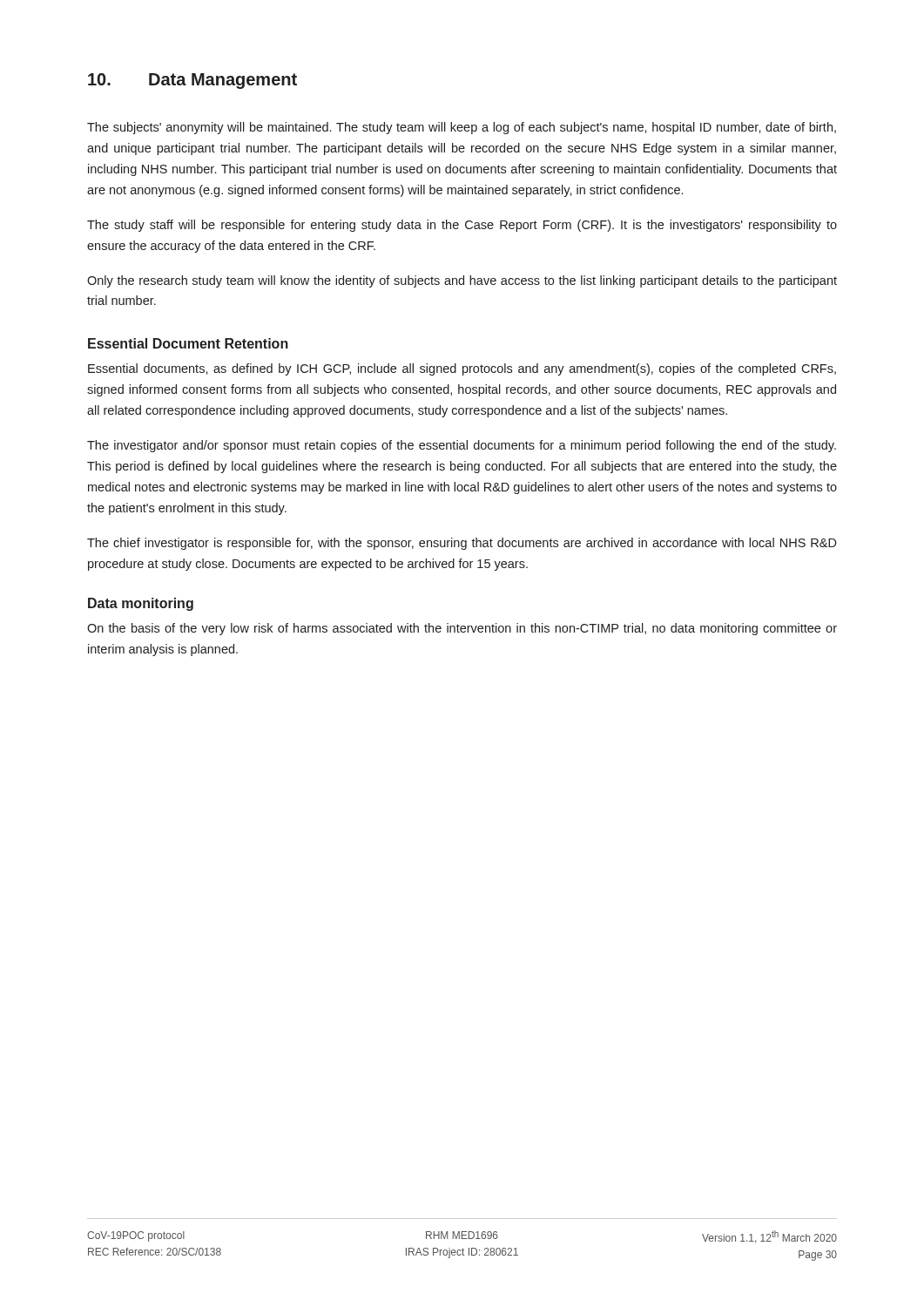Point to the block beginning "The subjects' anonymity will be maintained."
This screenshot has width=924, height=1307.
point(462,158)
